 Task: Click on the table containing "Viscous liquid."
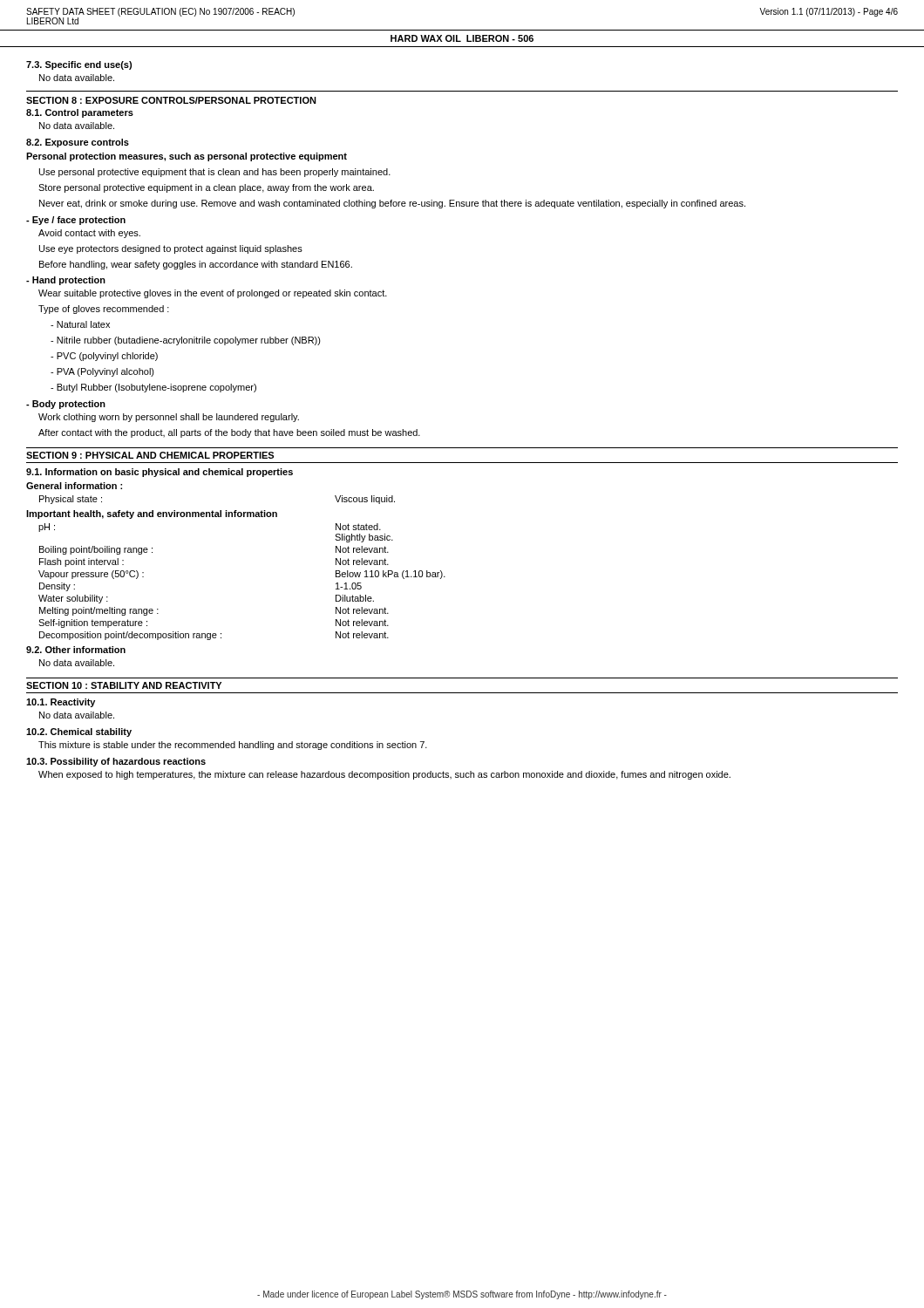pyautogui.click(x=468, y=499)
